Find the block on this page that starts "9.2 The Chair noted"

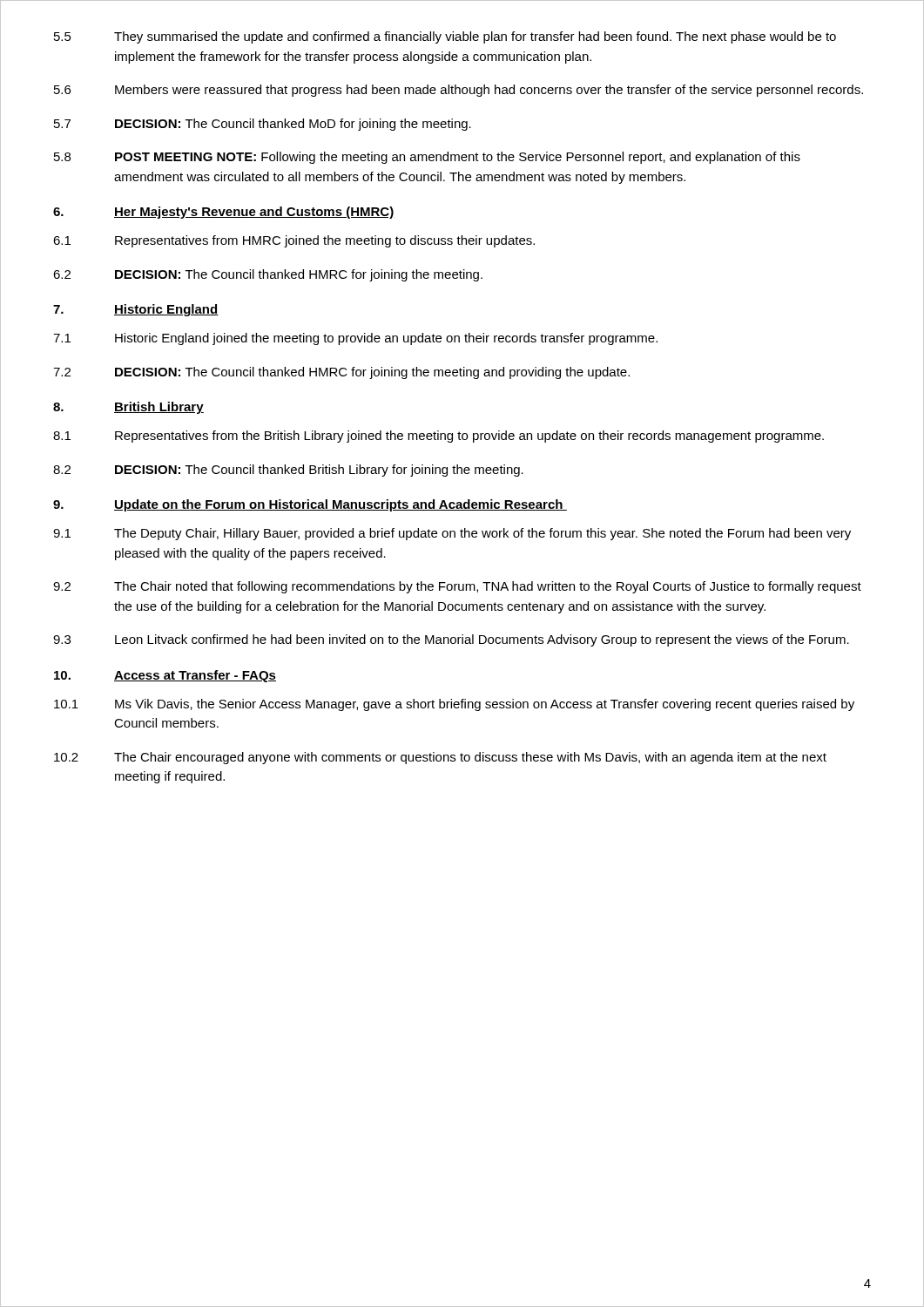pos(462,596)
